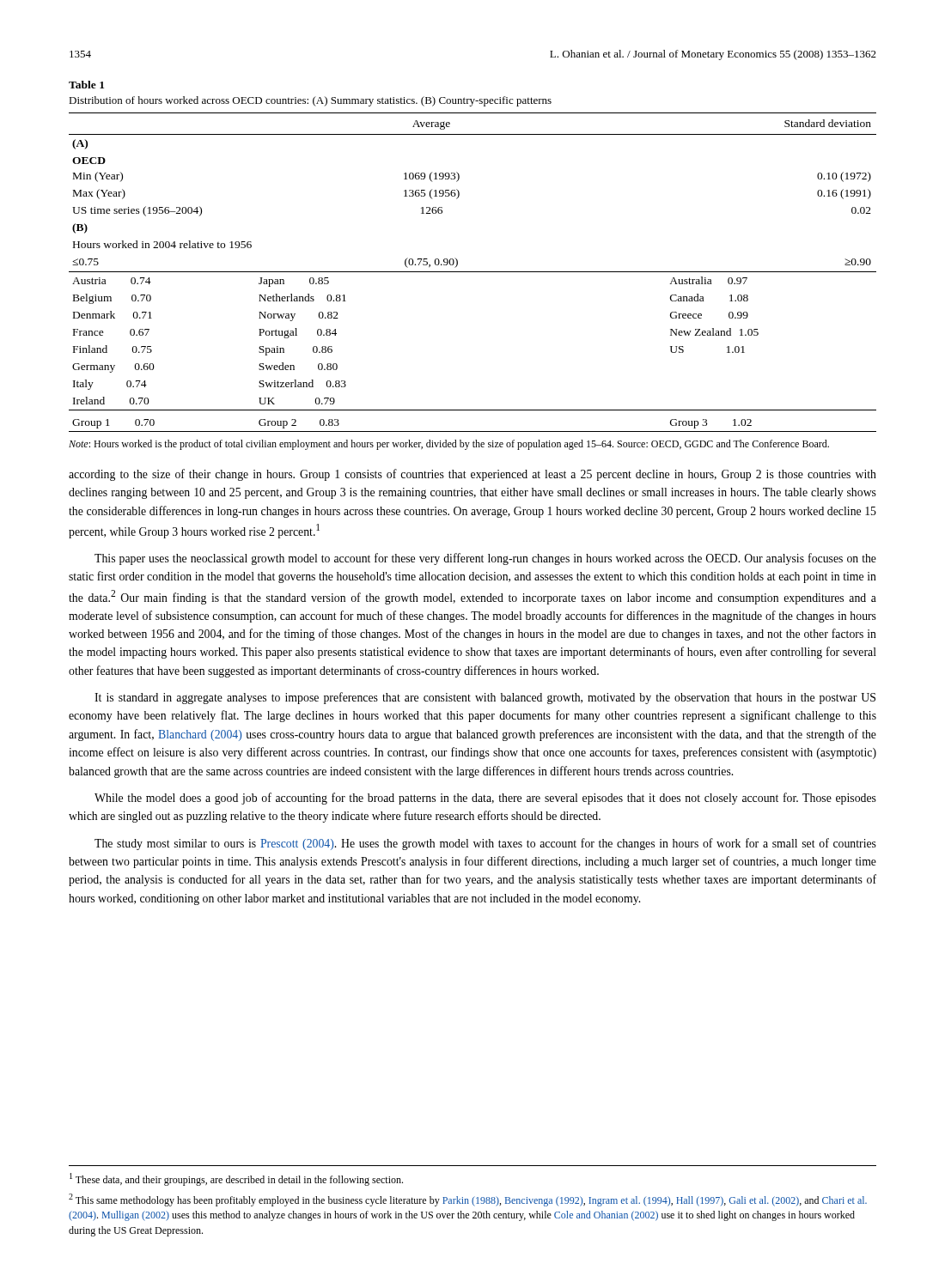This screenshot has height=1288, width=945.
Task: Where is the passage that starts "Note: Hours worked is"?
Action: (449, 444)
